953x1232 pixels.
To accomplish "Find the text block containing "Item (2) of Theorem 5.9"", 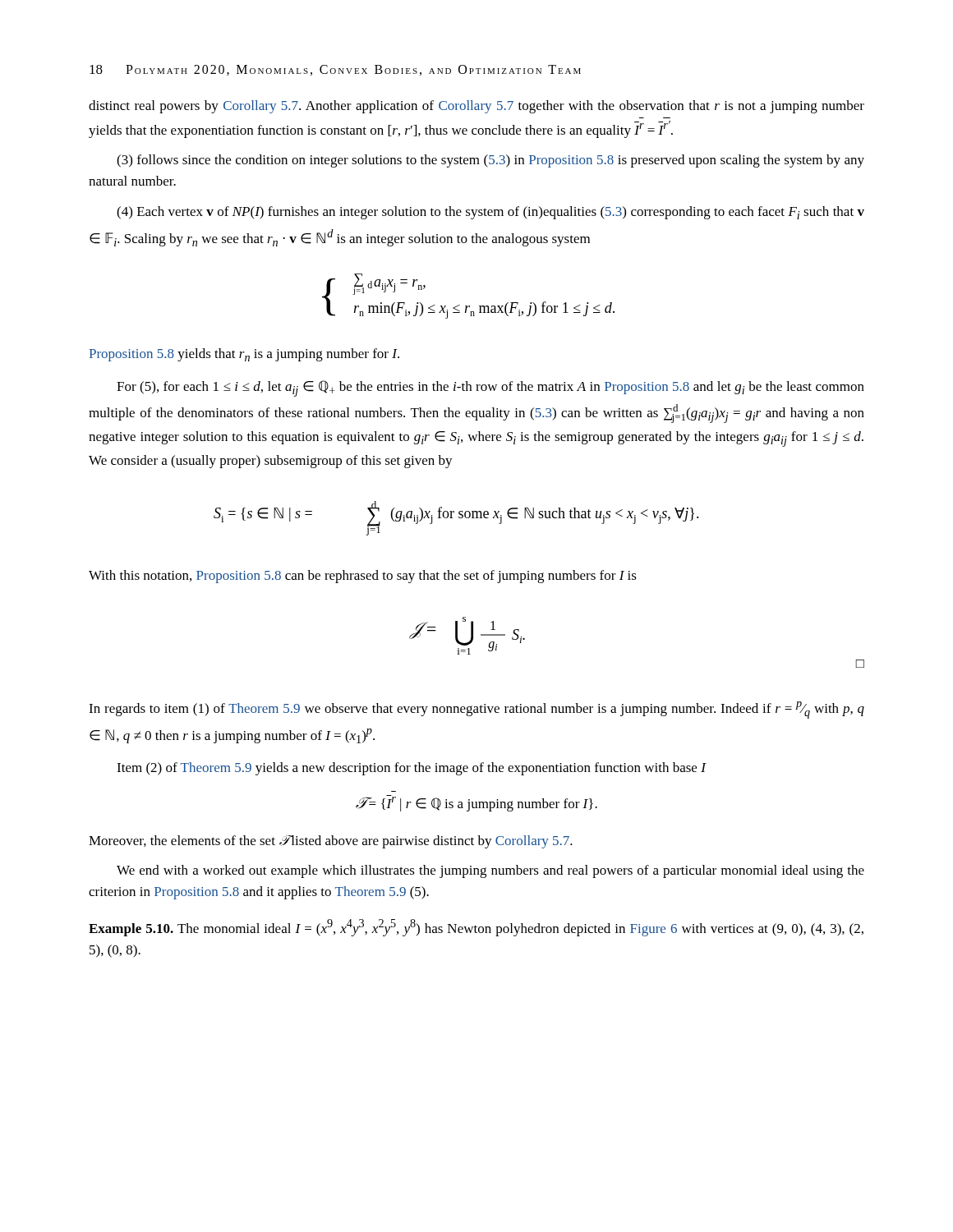I will tap(411, 768).
